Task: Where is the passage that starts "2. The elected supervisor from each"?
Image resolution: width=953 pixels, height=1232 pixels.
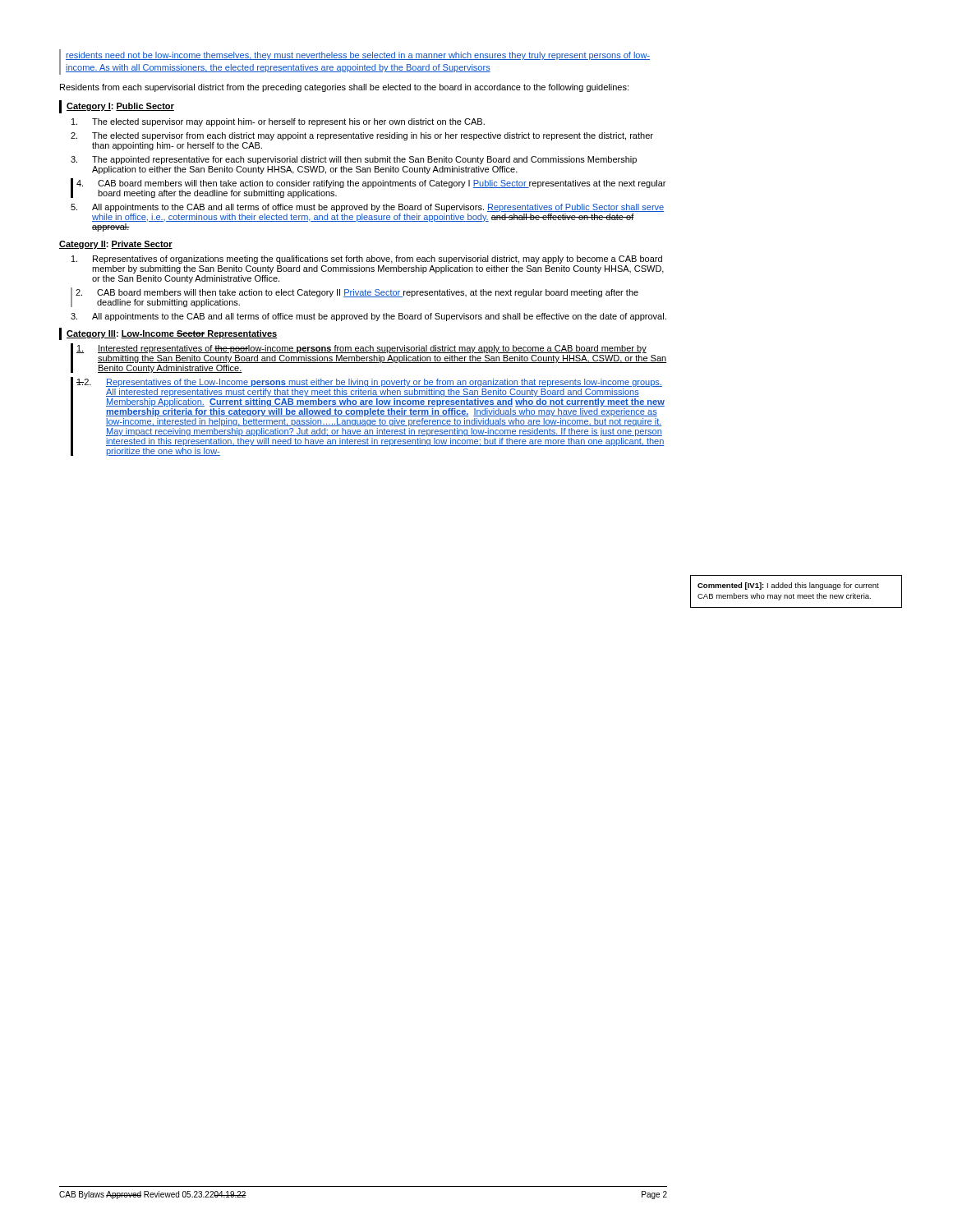Action: pyautogui.click(x=369, y=140)
